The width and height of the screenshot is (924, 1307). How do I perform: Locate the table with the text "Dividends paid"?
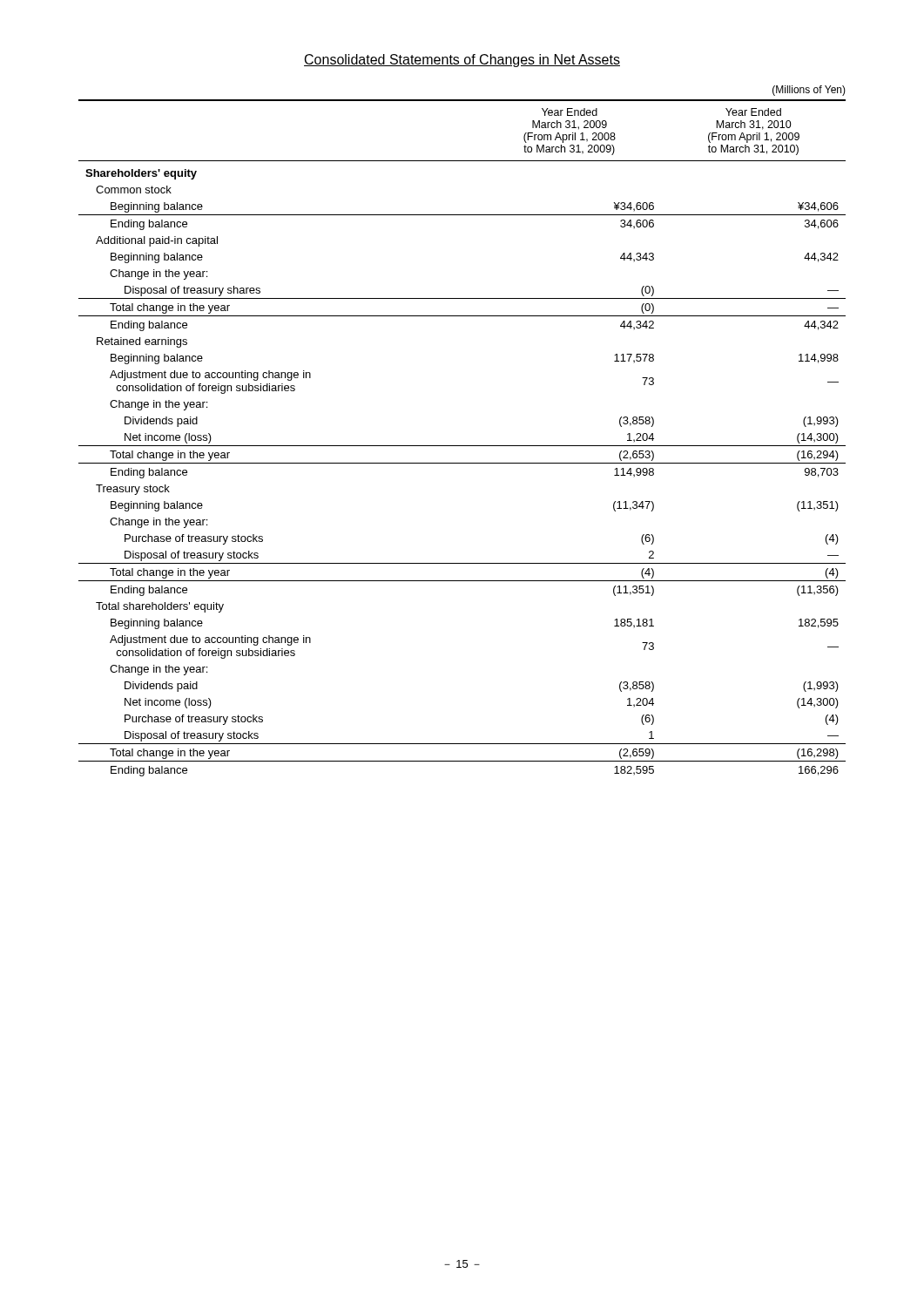(x=462, y=439)
